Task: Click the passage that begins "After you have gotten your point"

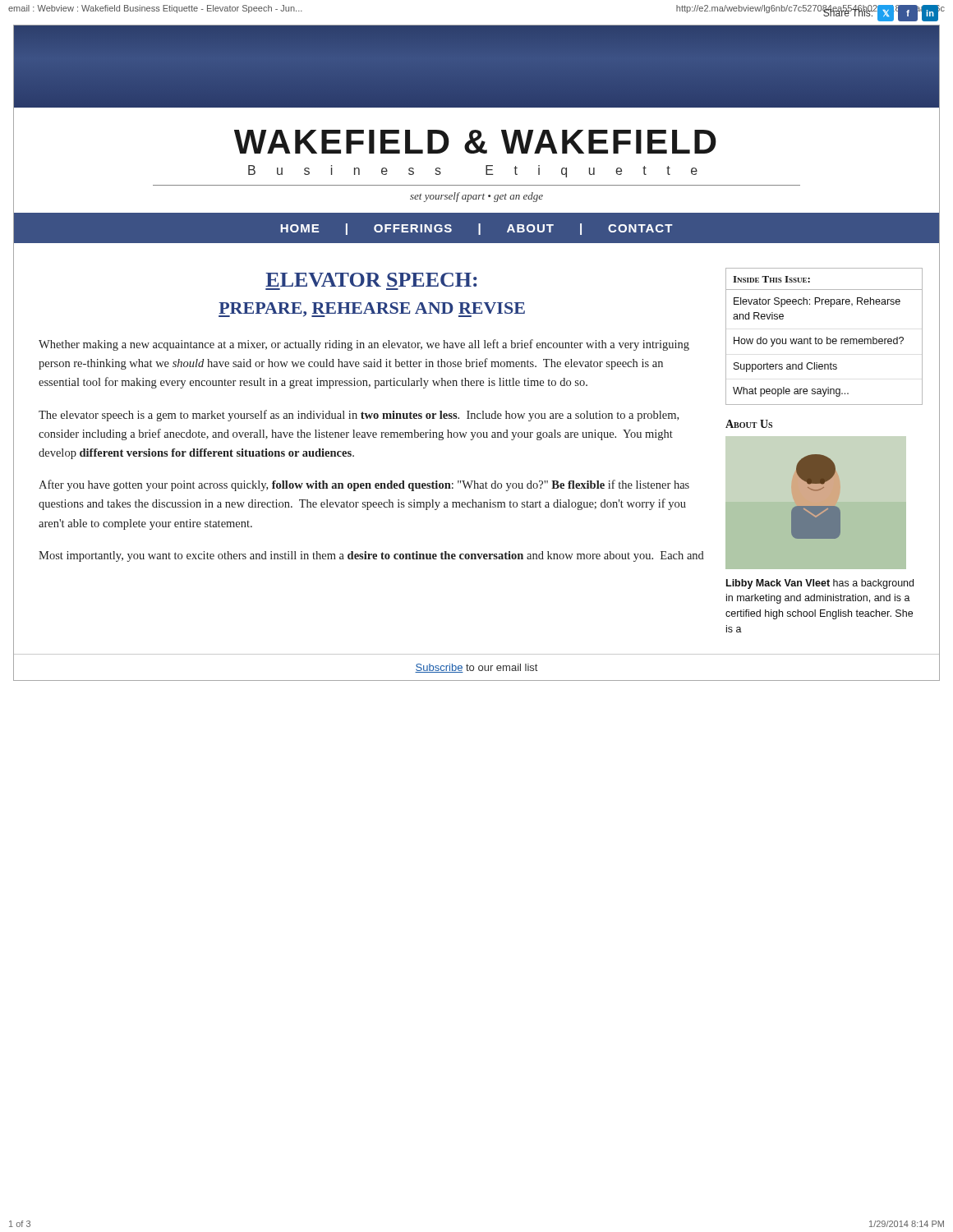Action: coord(364,504)
